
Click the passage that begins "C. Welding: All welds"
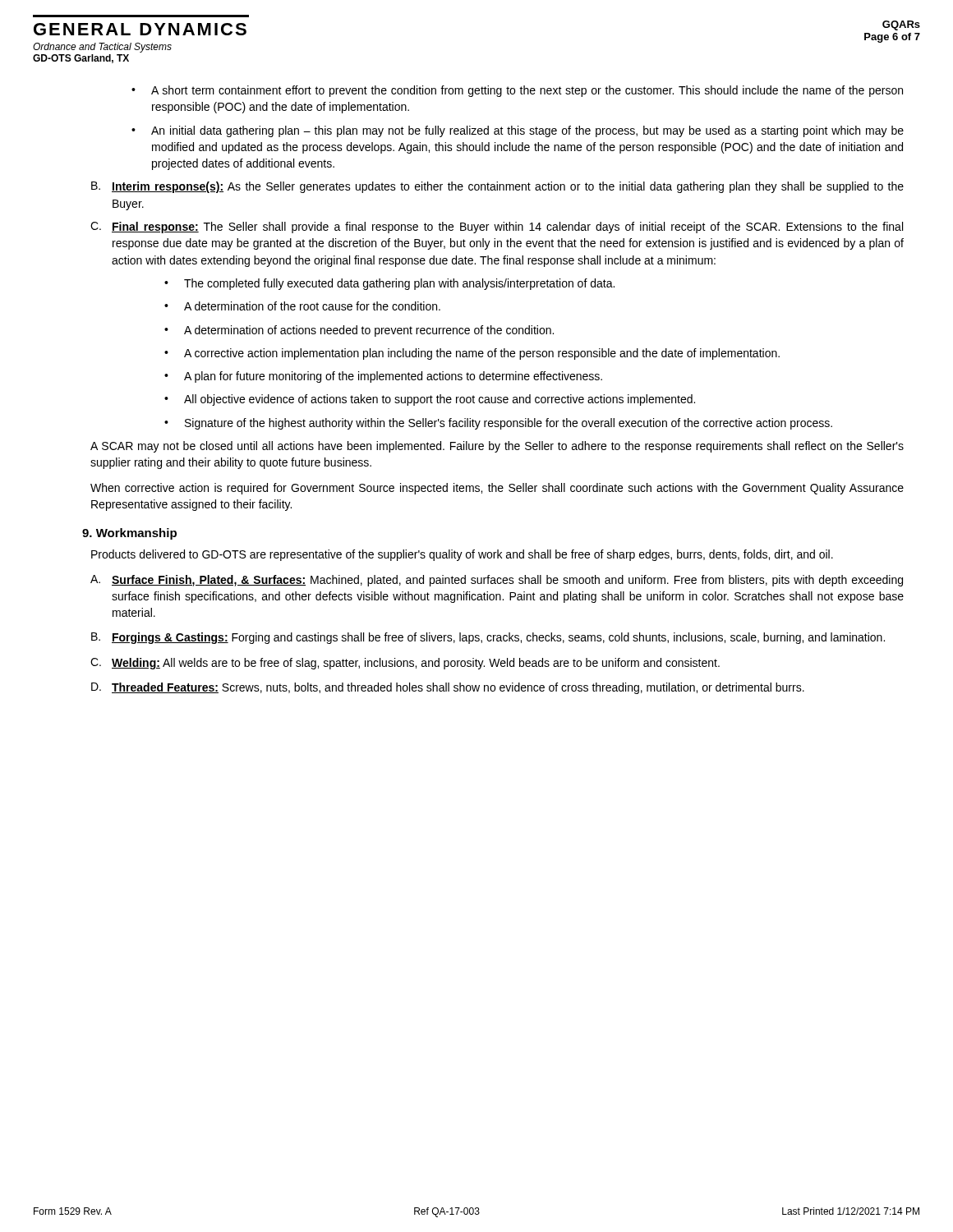497,663
